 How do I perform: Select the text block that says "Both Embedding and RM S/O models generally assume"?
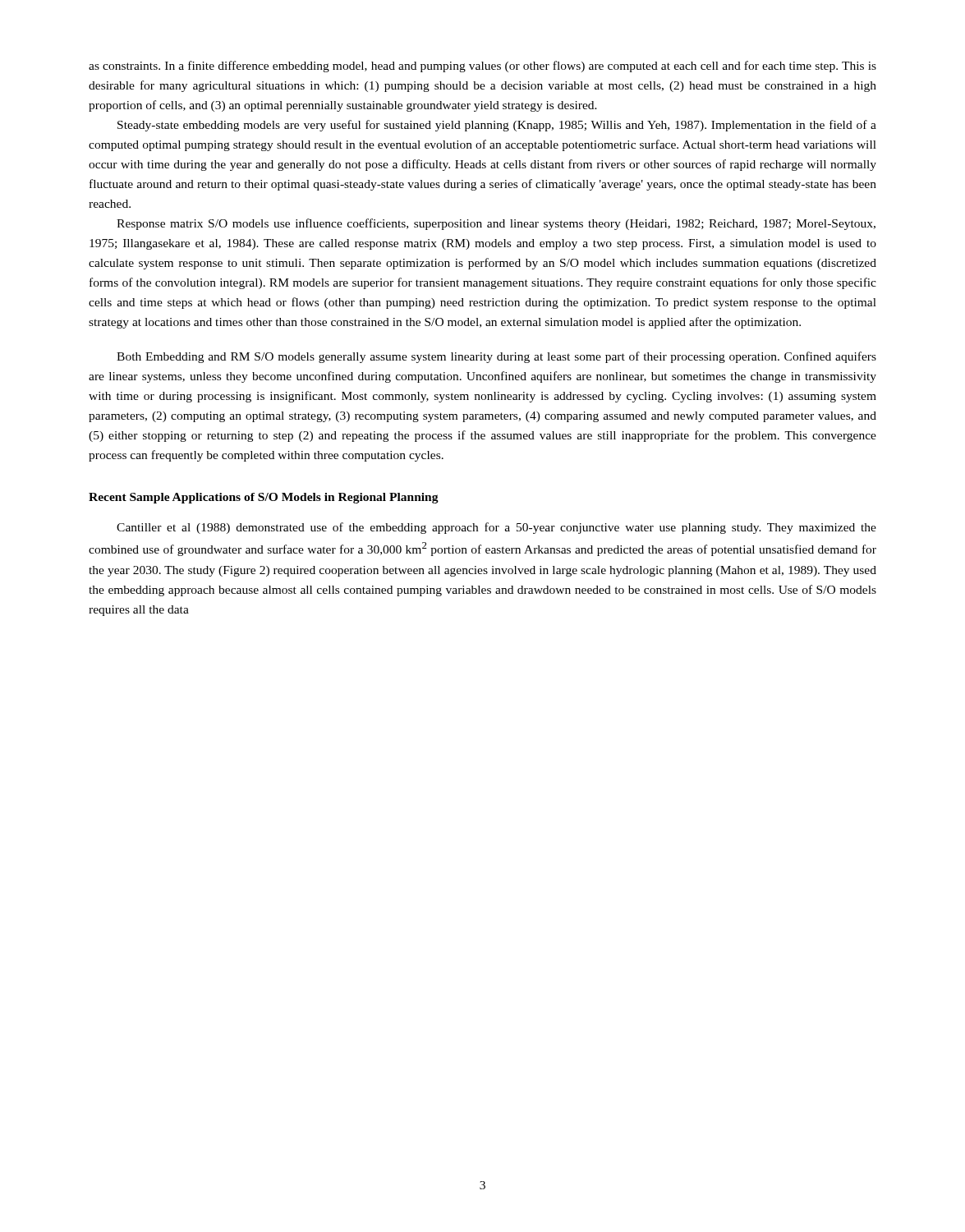(482, 406)
